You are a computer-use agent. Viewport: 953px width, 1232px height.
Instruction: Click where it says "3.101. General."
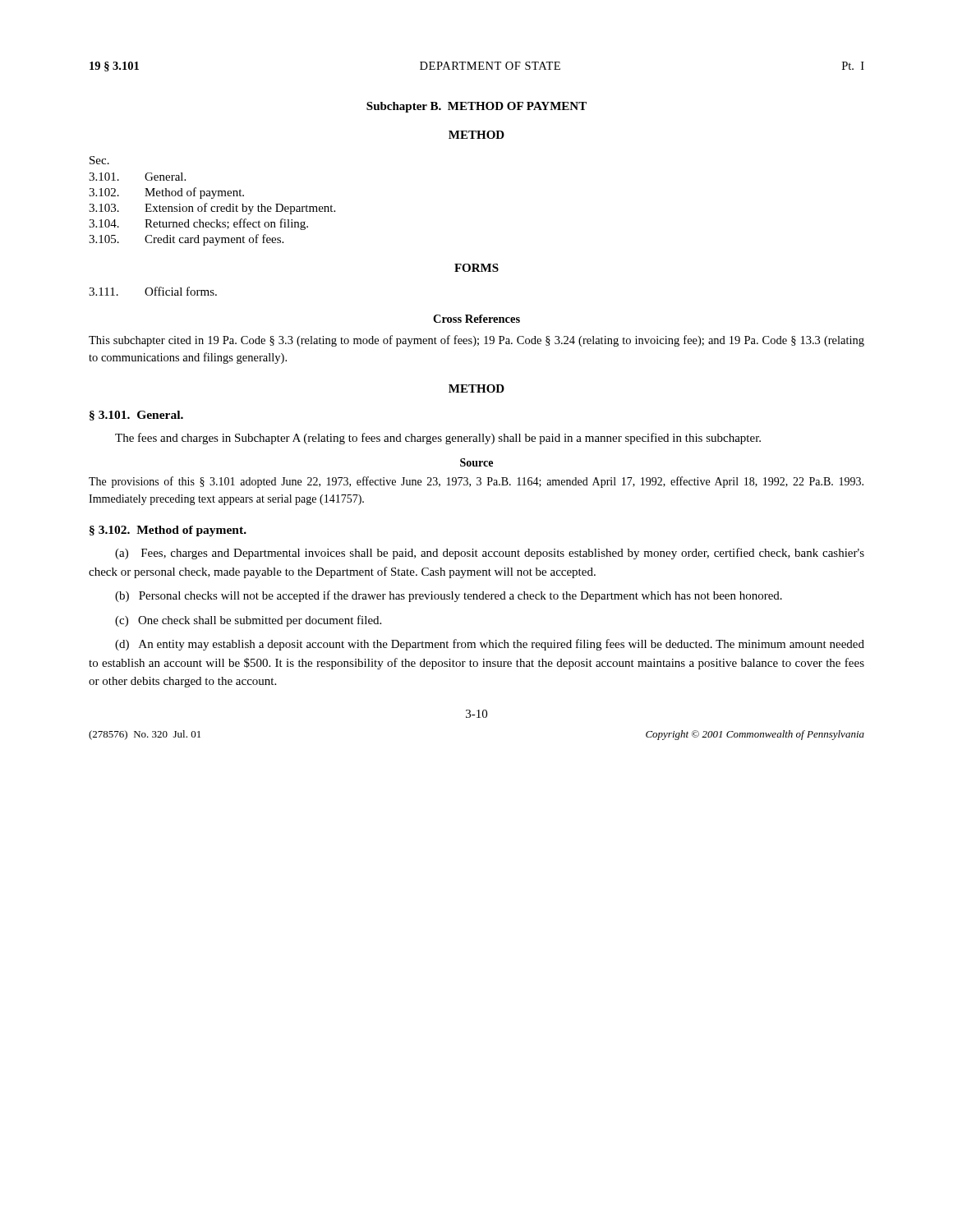tap(138, 177)
